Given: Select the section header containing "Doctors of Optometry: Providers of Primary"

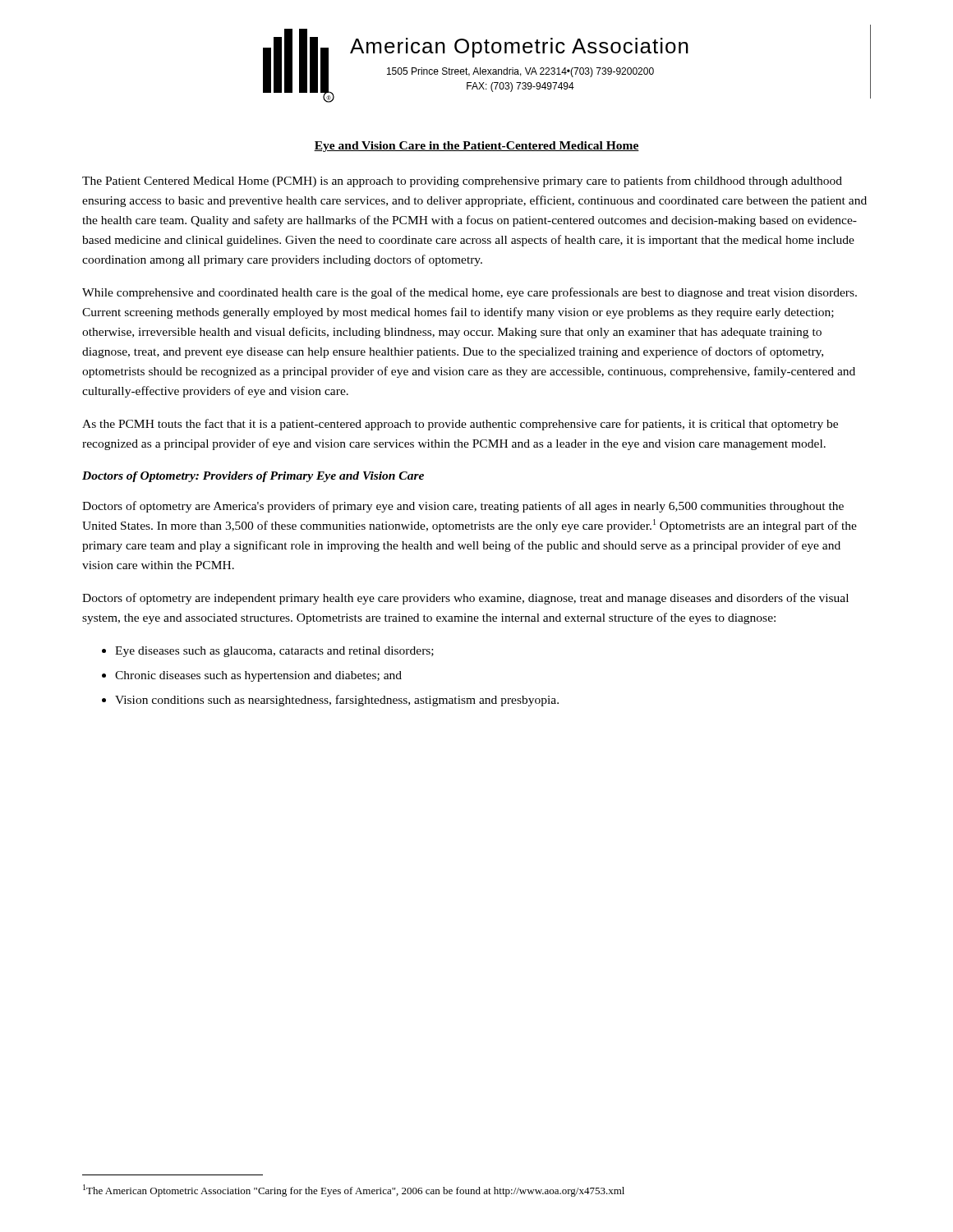Looking at the screenshot, I should [253, 475].
